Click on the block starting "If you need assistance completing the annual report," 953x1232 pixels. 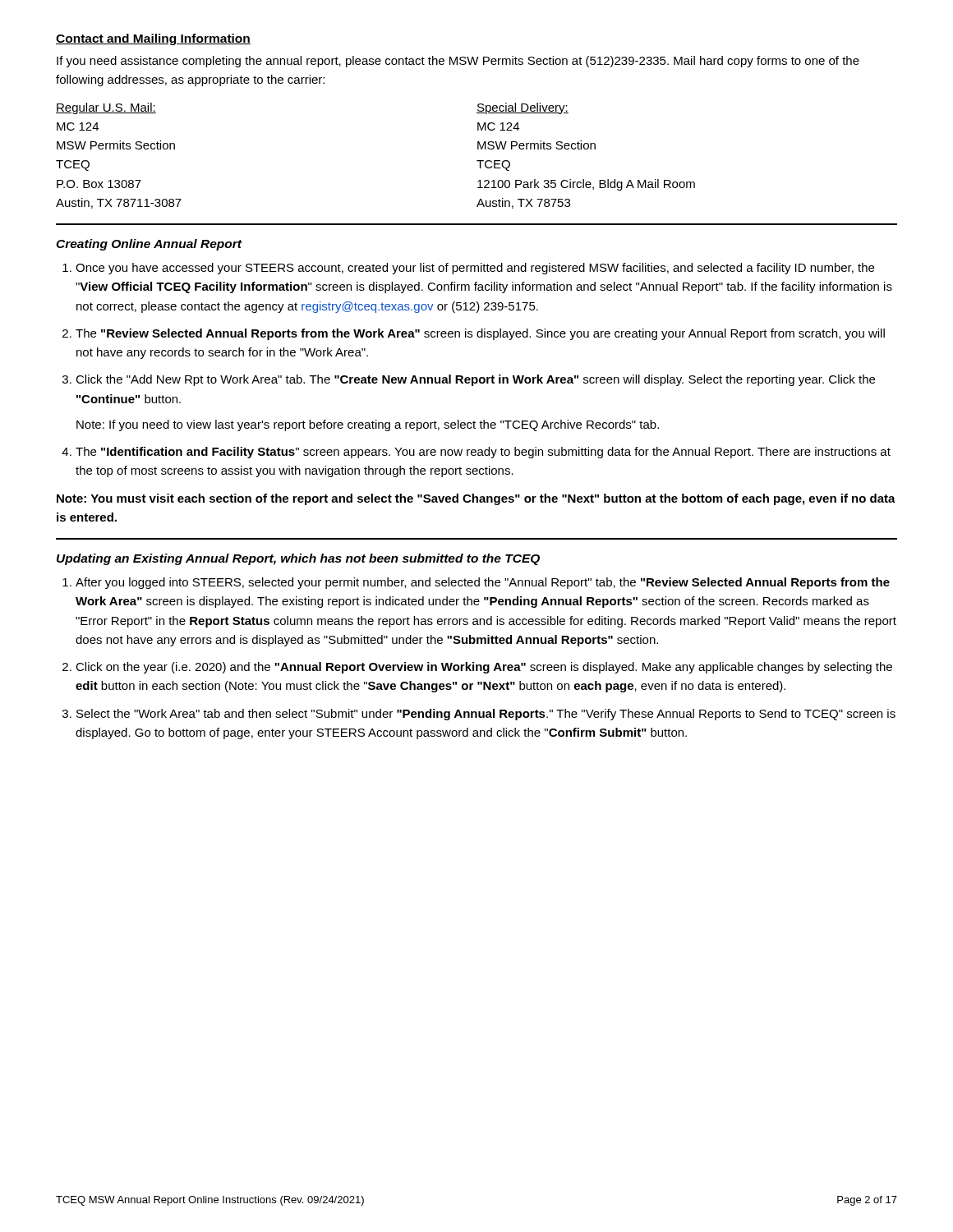(458, 70)
